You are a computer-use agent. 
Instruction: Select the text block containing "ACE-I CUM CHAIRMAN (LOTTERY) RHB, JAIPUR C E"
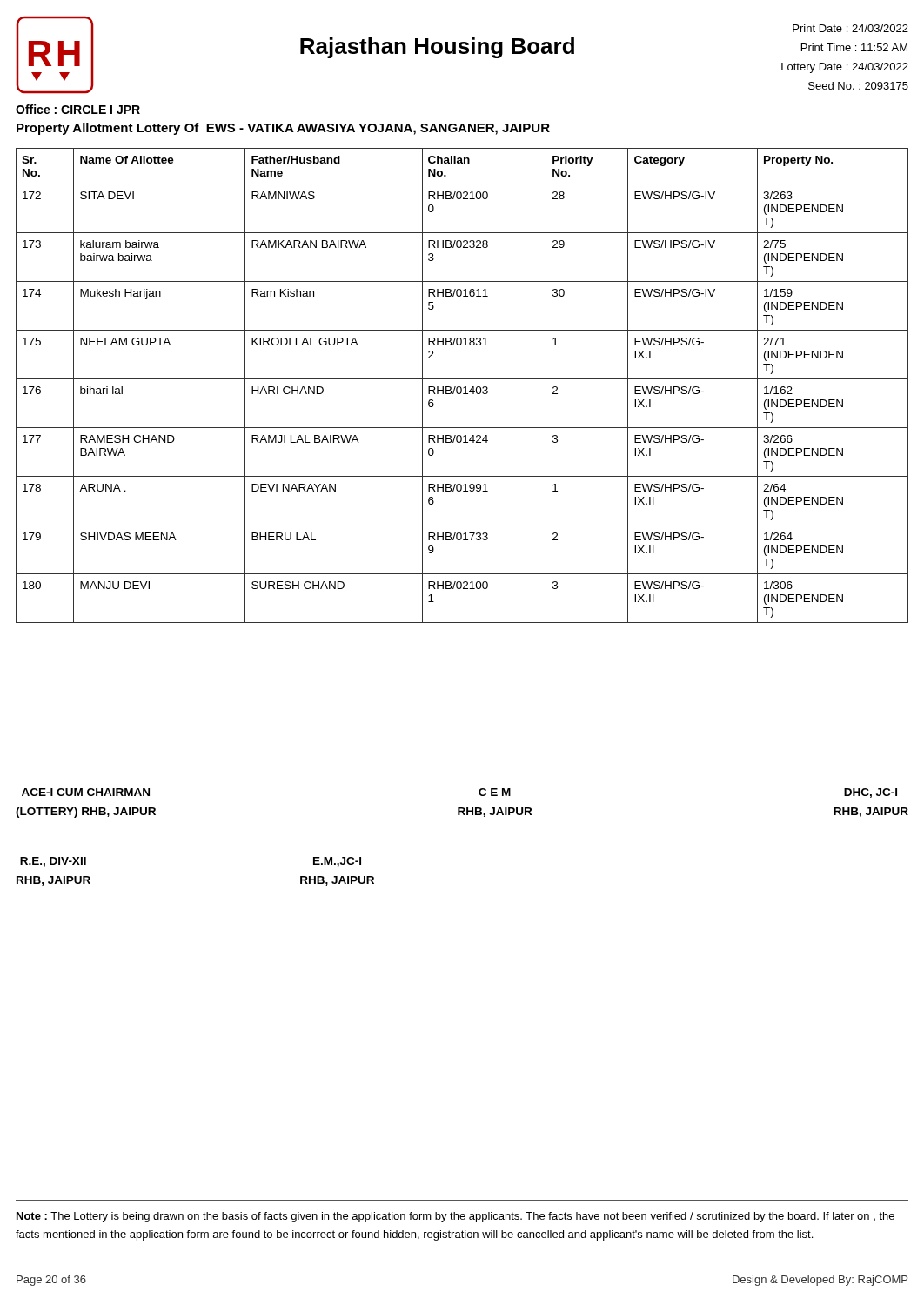91,795
